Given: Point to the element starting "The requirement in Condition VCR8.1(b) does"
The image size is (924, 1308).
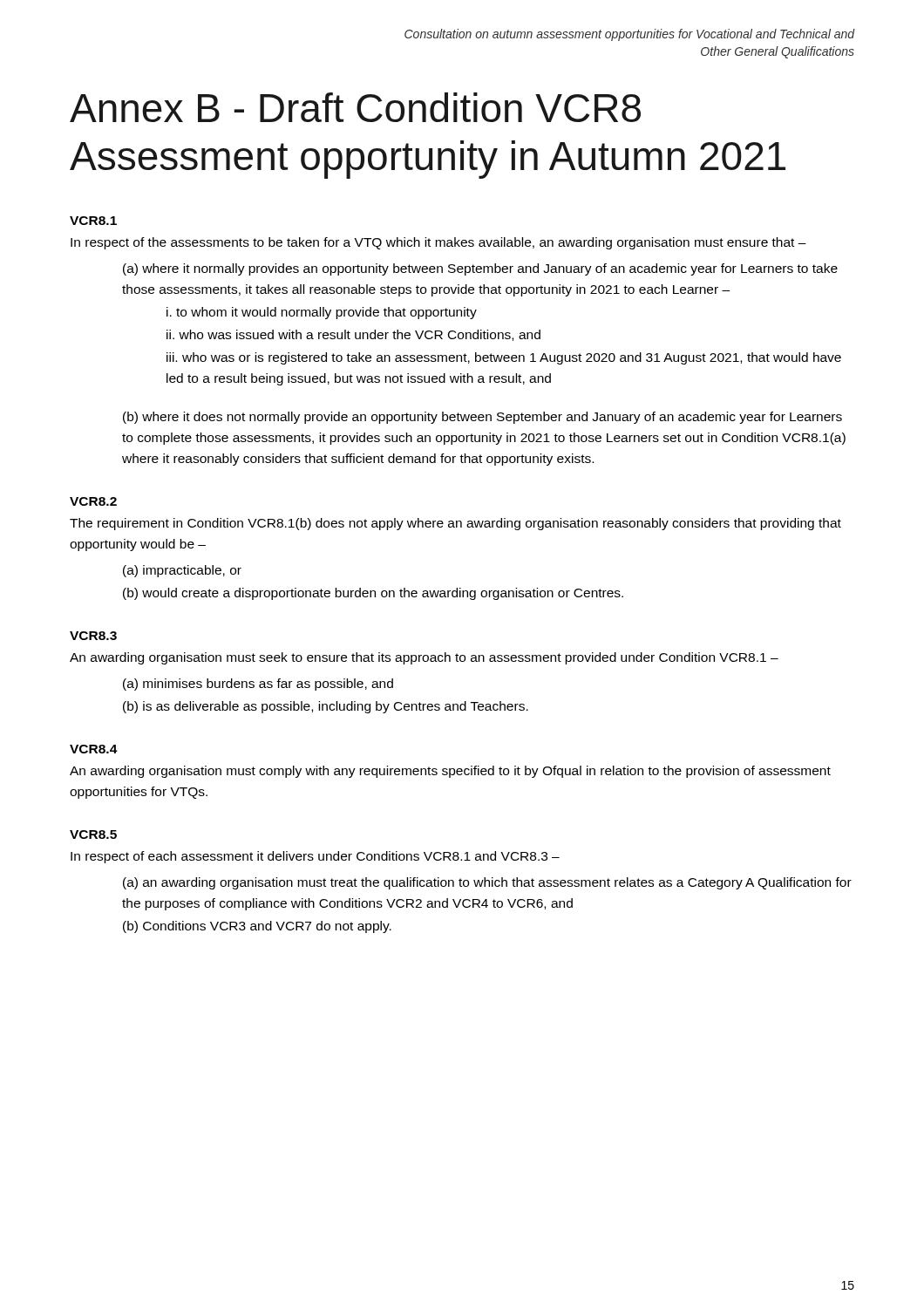Looking at the screenshot, I should click(x=455, y=533).
